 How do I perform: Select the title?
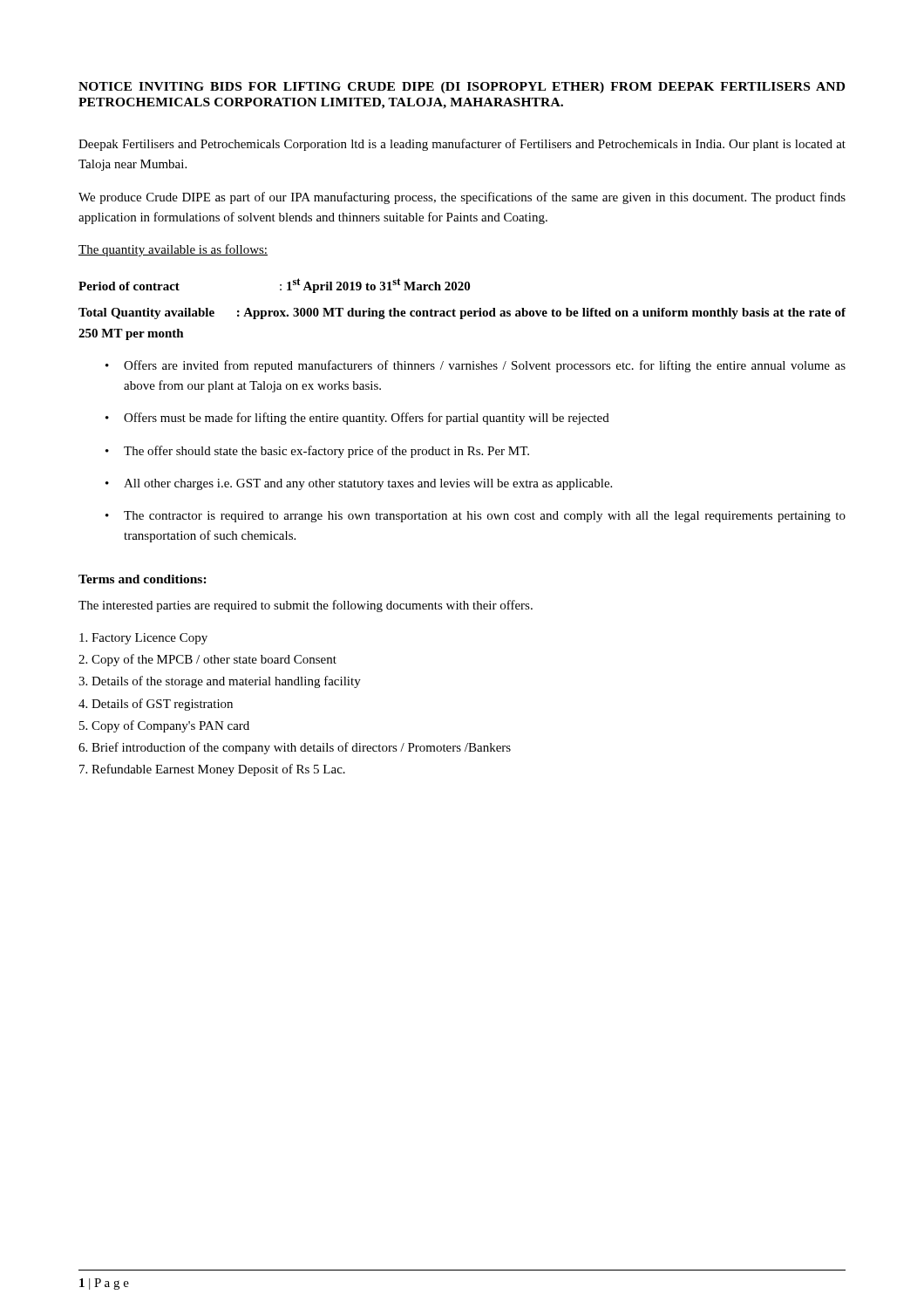tap(462, 94)
